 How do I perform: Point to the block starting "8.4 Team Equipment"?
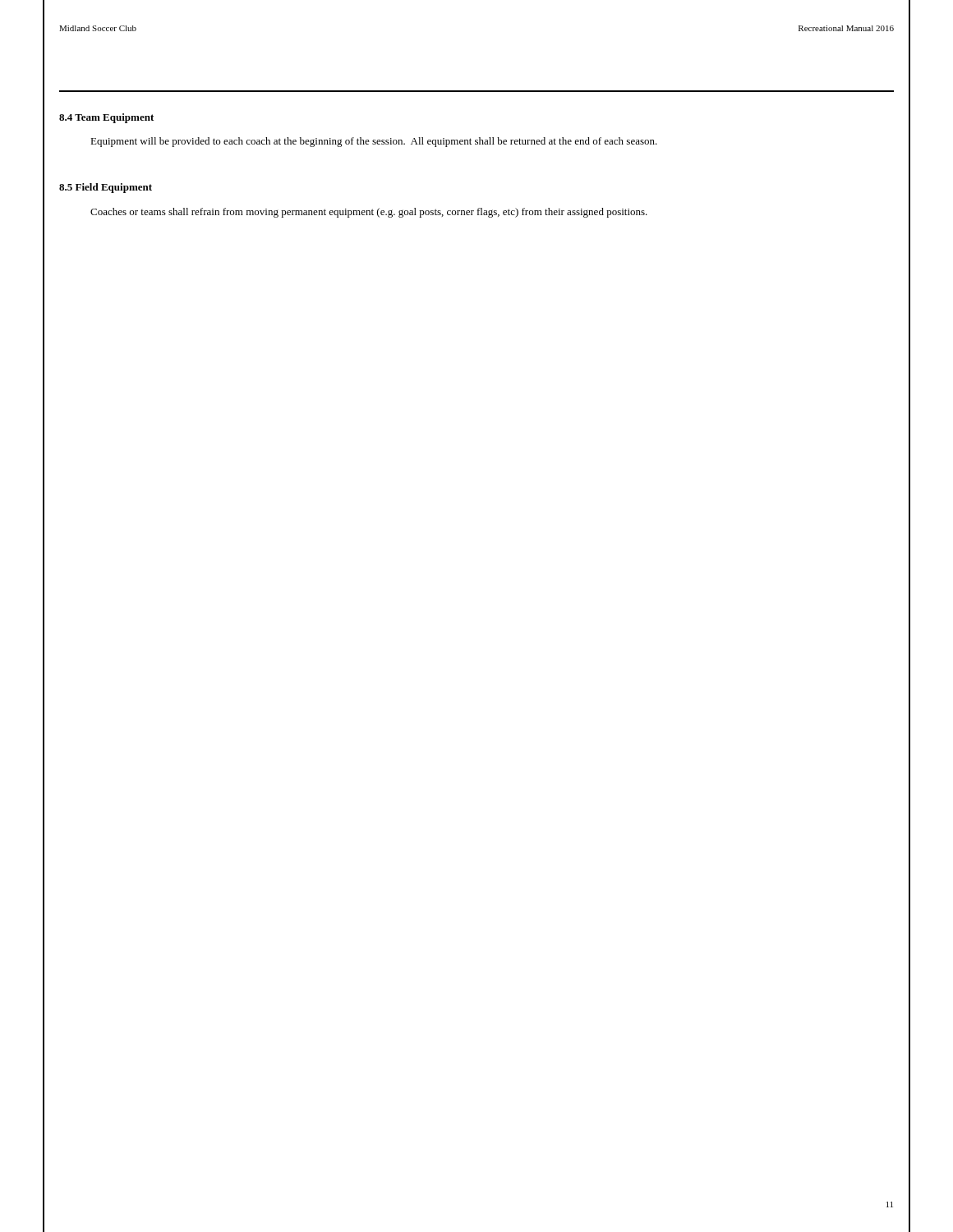[106, 117]
